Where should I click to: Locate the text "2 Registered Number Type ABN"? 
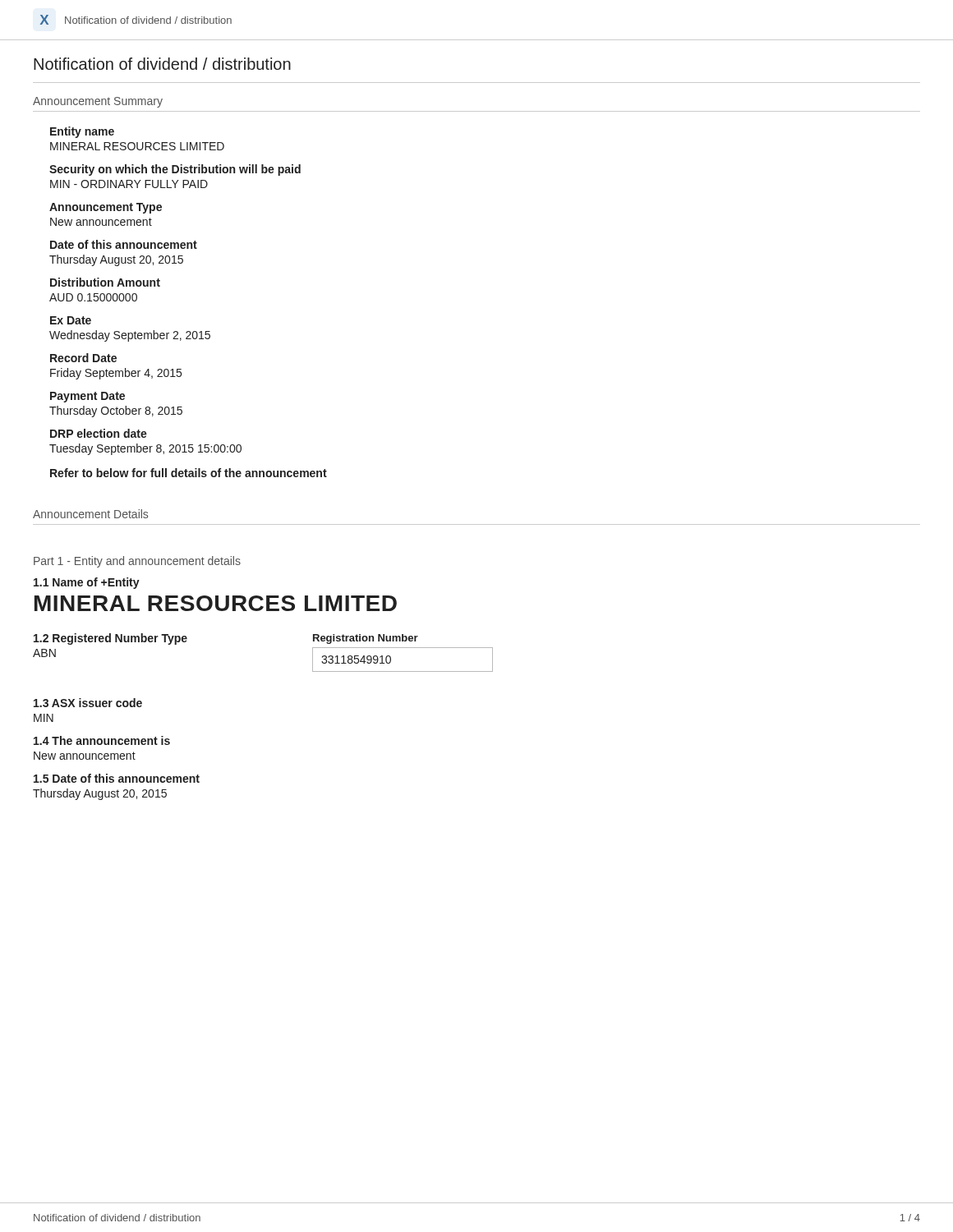coord(173,646)
